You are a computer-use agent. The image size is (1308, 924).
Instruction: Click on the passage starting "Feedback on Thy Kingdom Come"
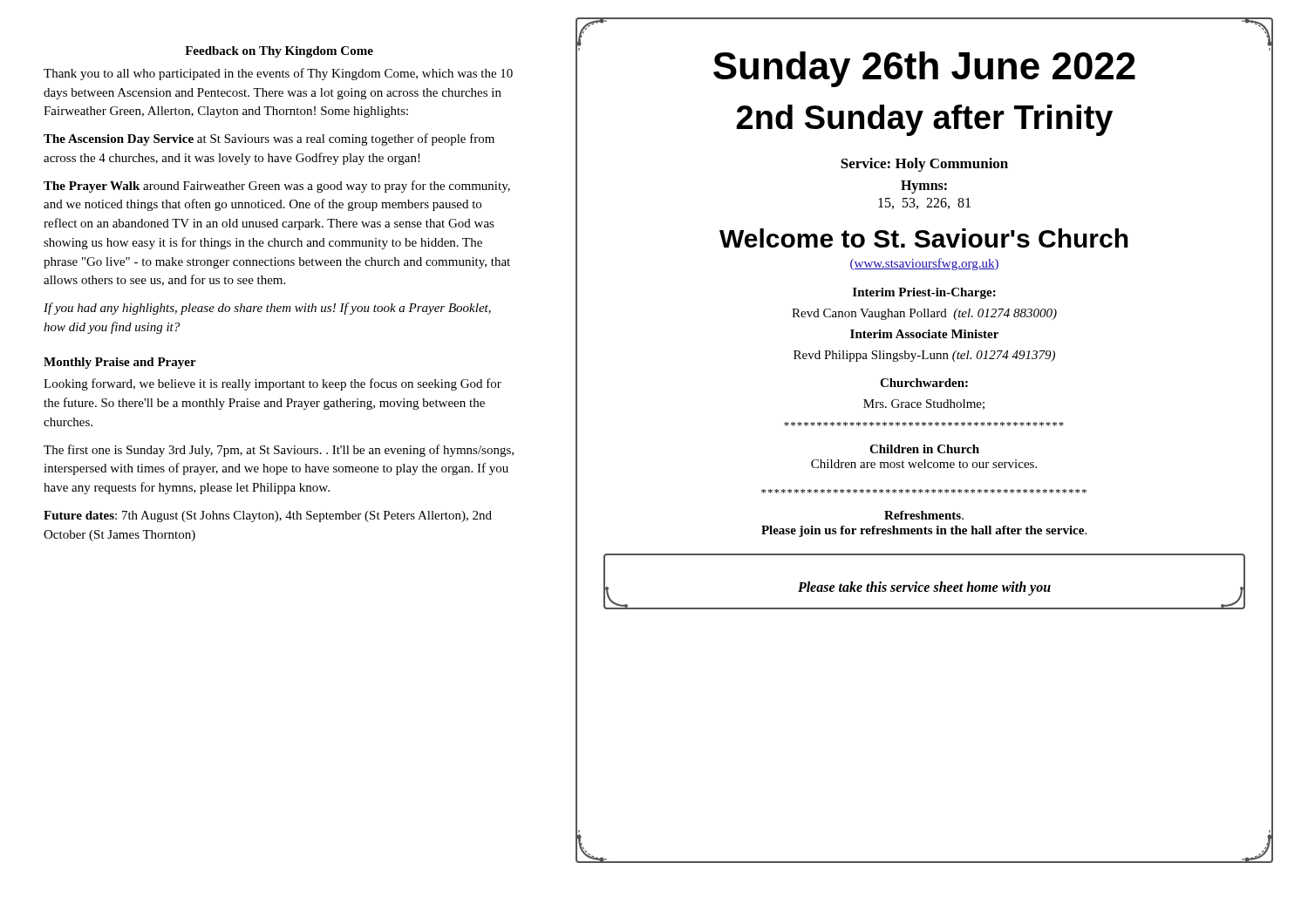click(x=279, y=51)
